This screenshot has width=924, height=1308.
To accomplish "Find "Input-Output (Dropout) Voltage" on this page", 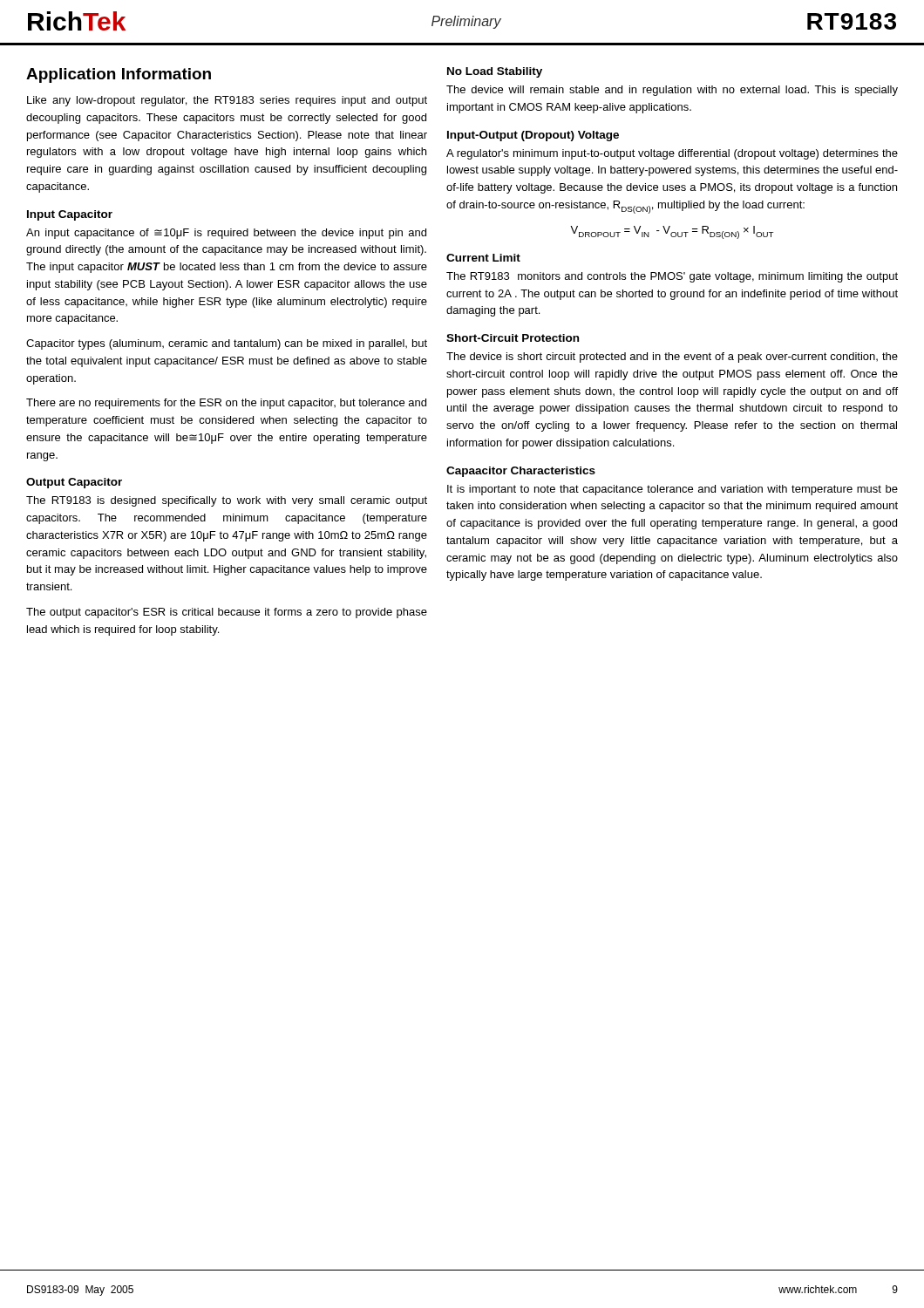I will [533, 134].
